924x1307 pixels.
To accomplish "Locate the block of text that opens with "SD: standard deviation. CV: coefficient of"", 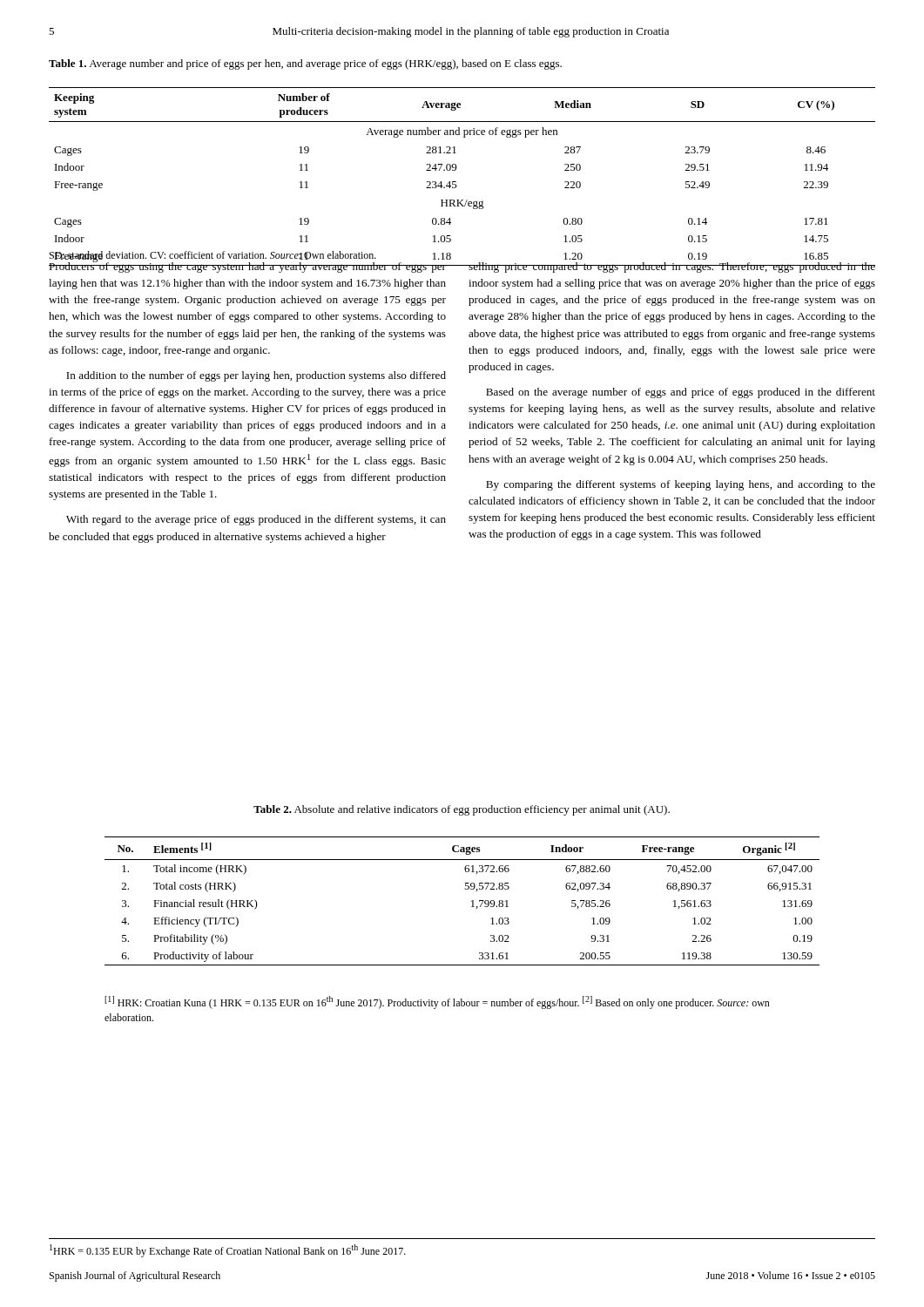I will point(213,255).
